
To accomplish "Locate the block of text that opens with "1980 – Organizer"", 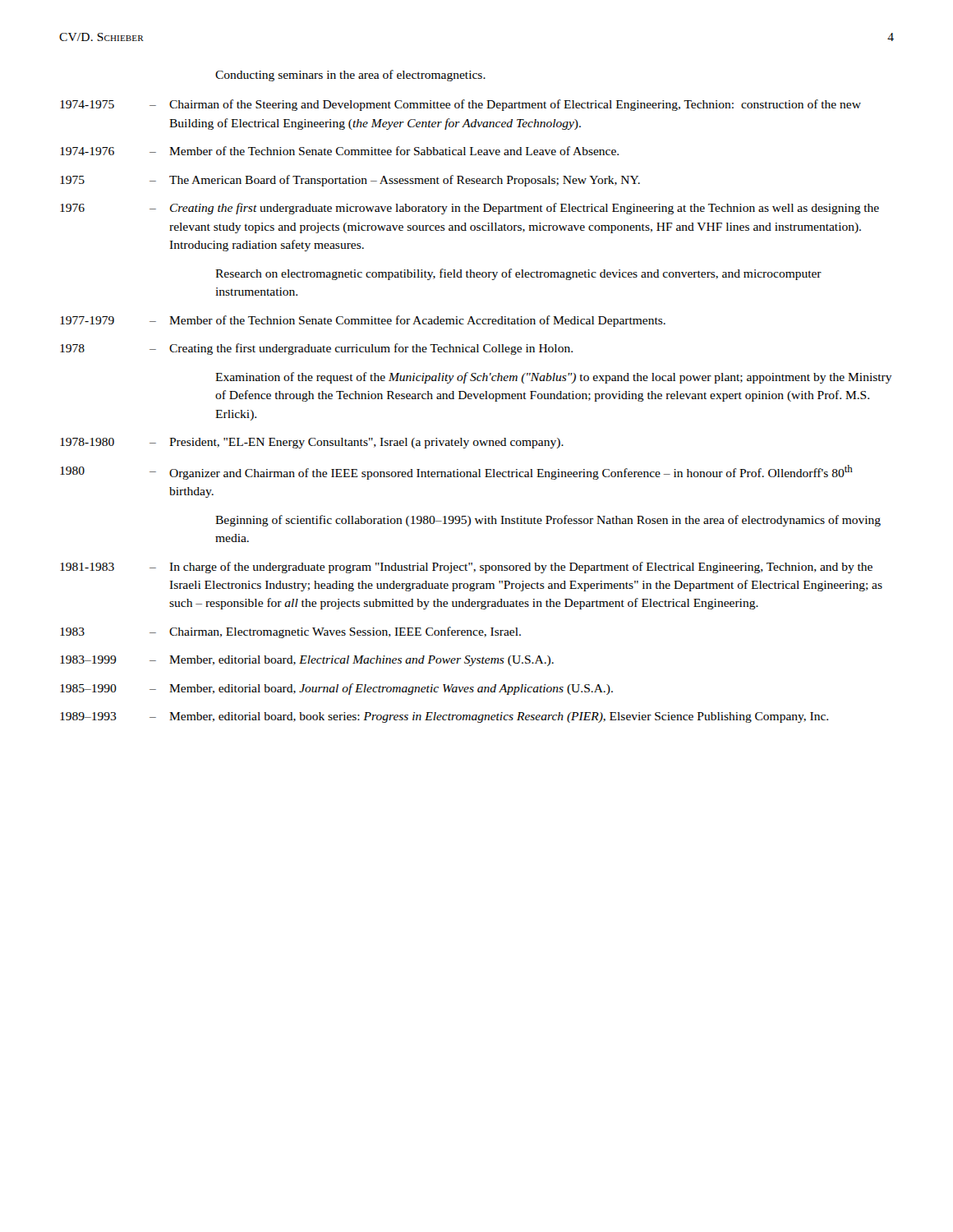I will pyautogui.click(x=476, y=481).
